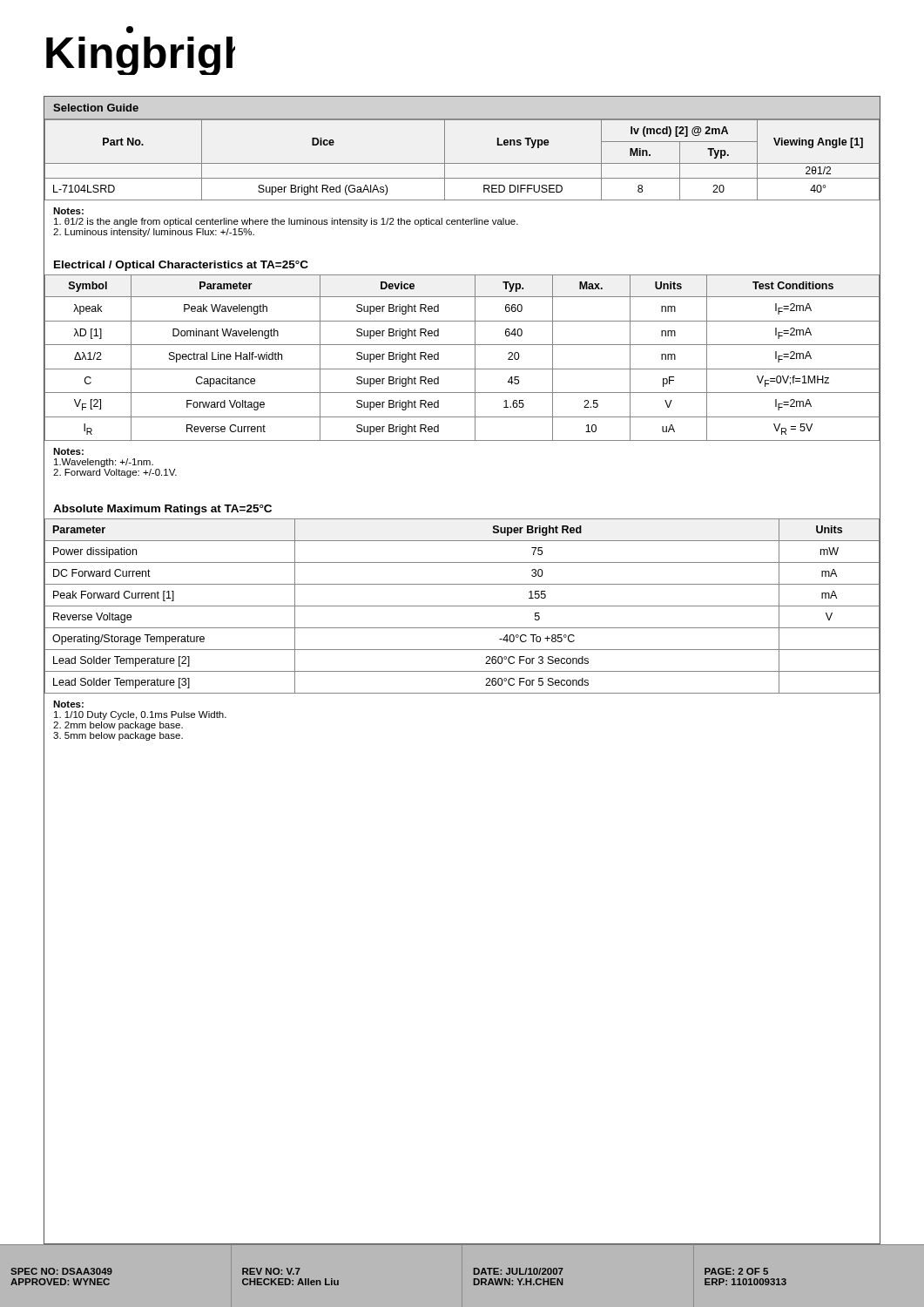Point to the passage starting "Notes: 1. 1/10 Duty Cycle, 0.1ms Pulse Width."

(x=68, y=704)
